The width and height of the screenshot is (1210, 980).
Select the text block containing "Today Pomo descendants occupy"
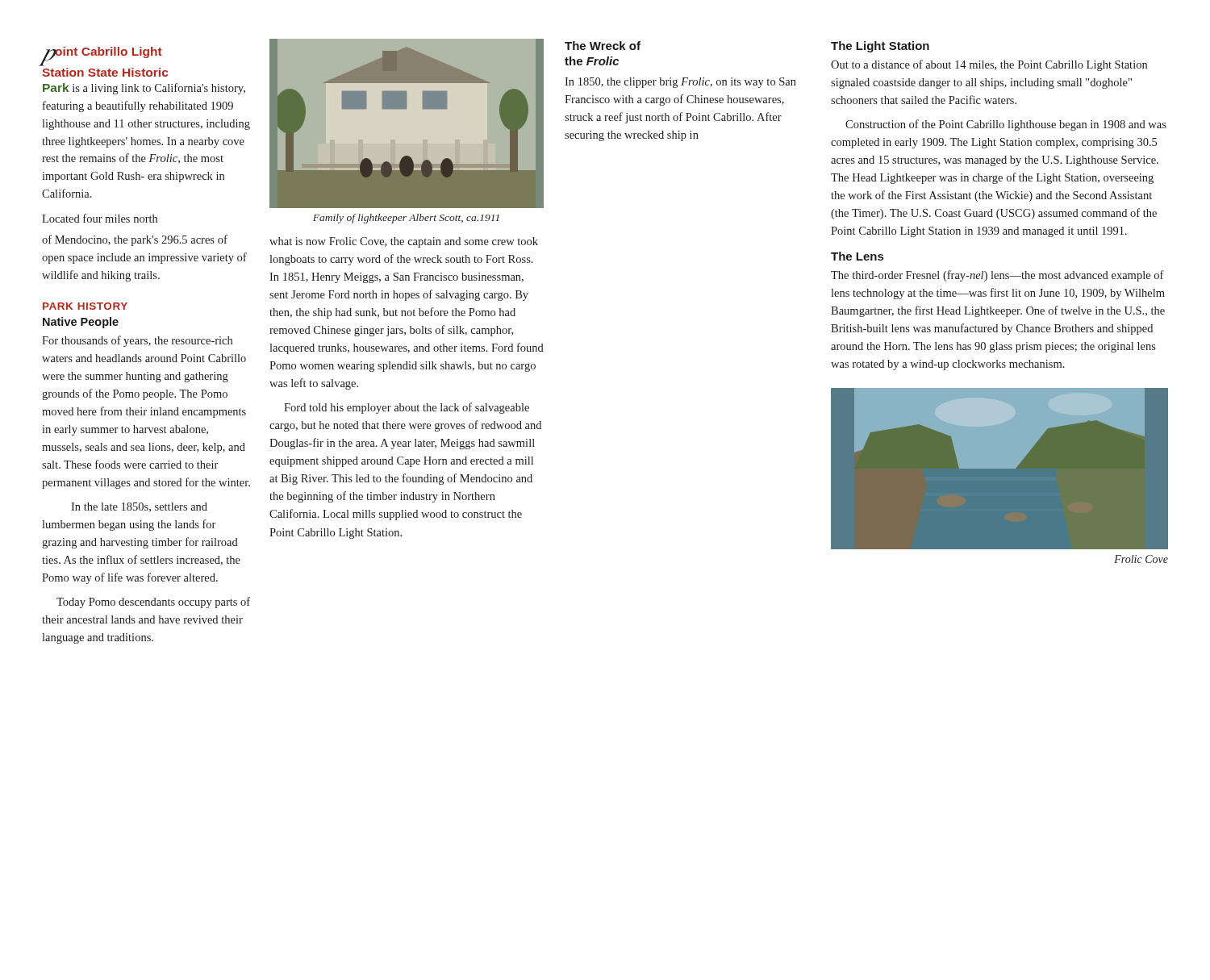click(146, 620)
